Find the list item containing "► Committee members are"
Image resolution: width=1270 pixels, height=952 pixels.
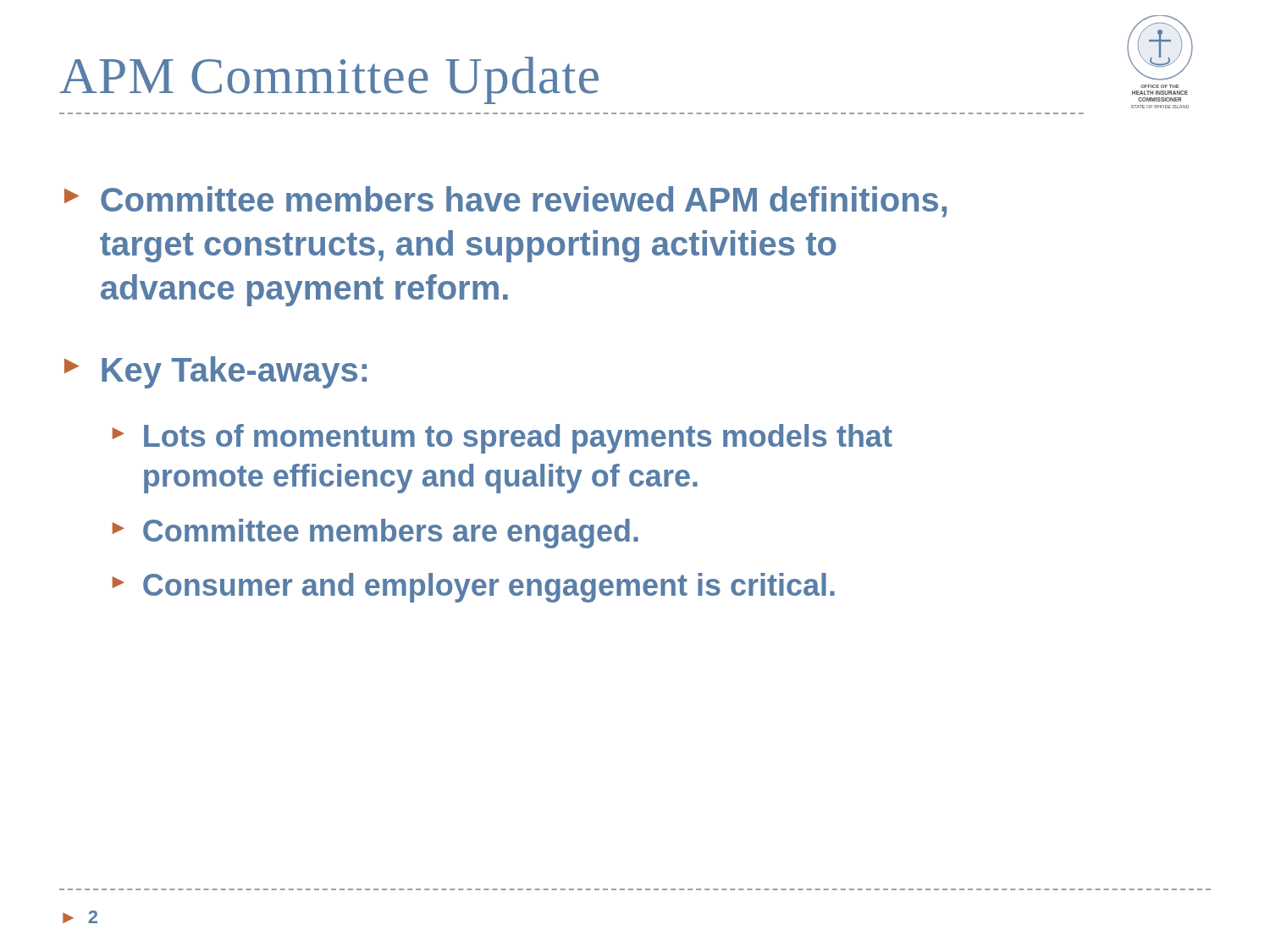(374, 531)
